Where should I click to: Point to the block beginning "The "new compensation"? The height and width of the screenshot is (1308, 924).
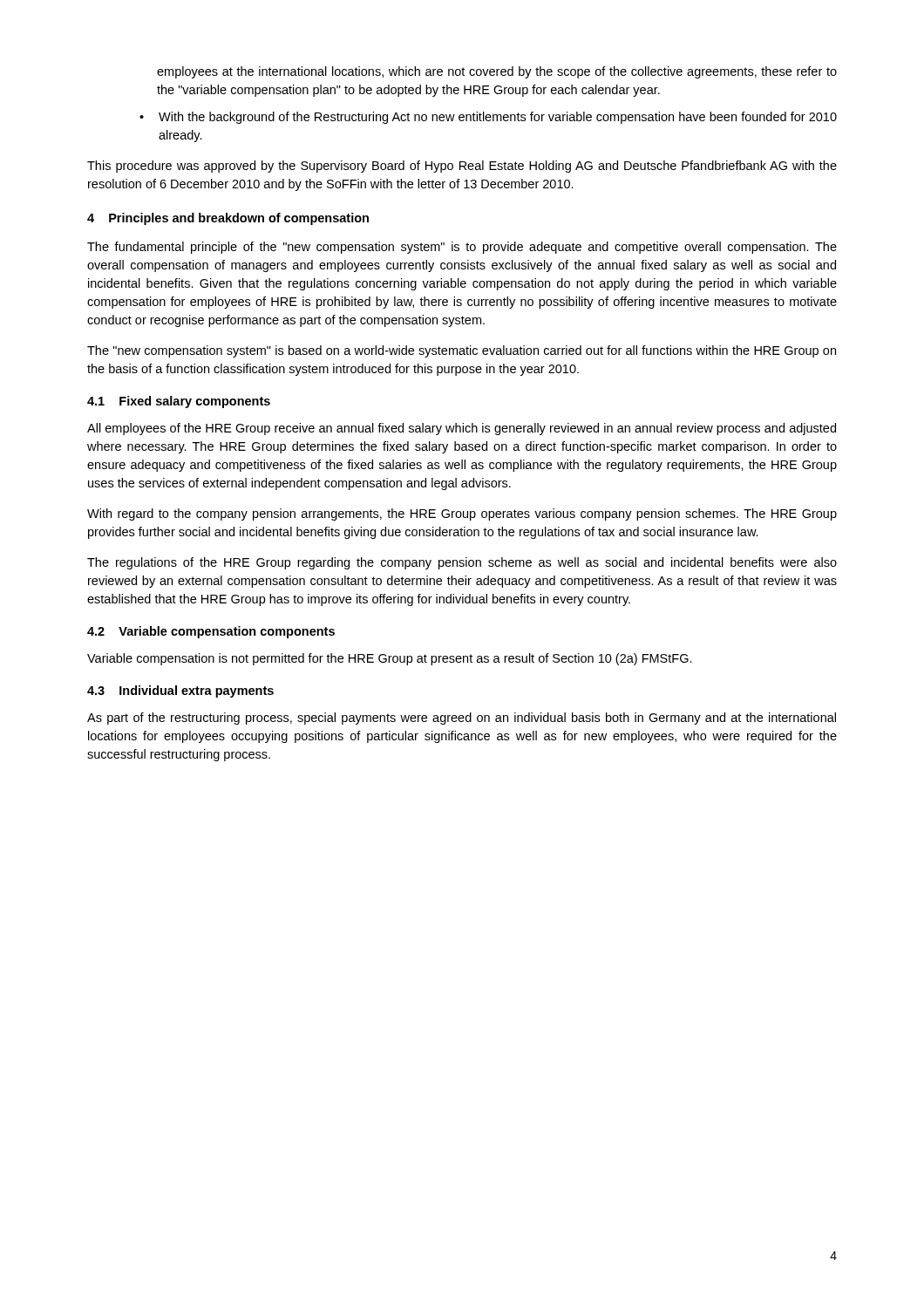(462, 360)
